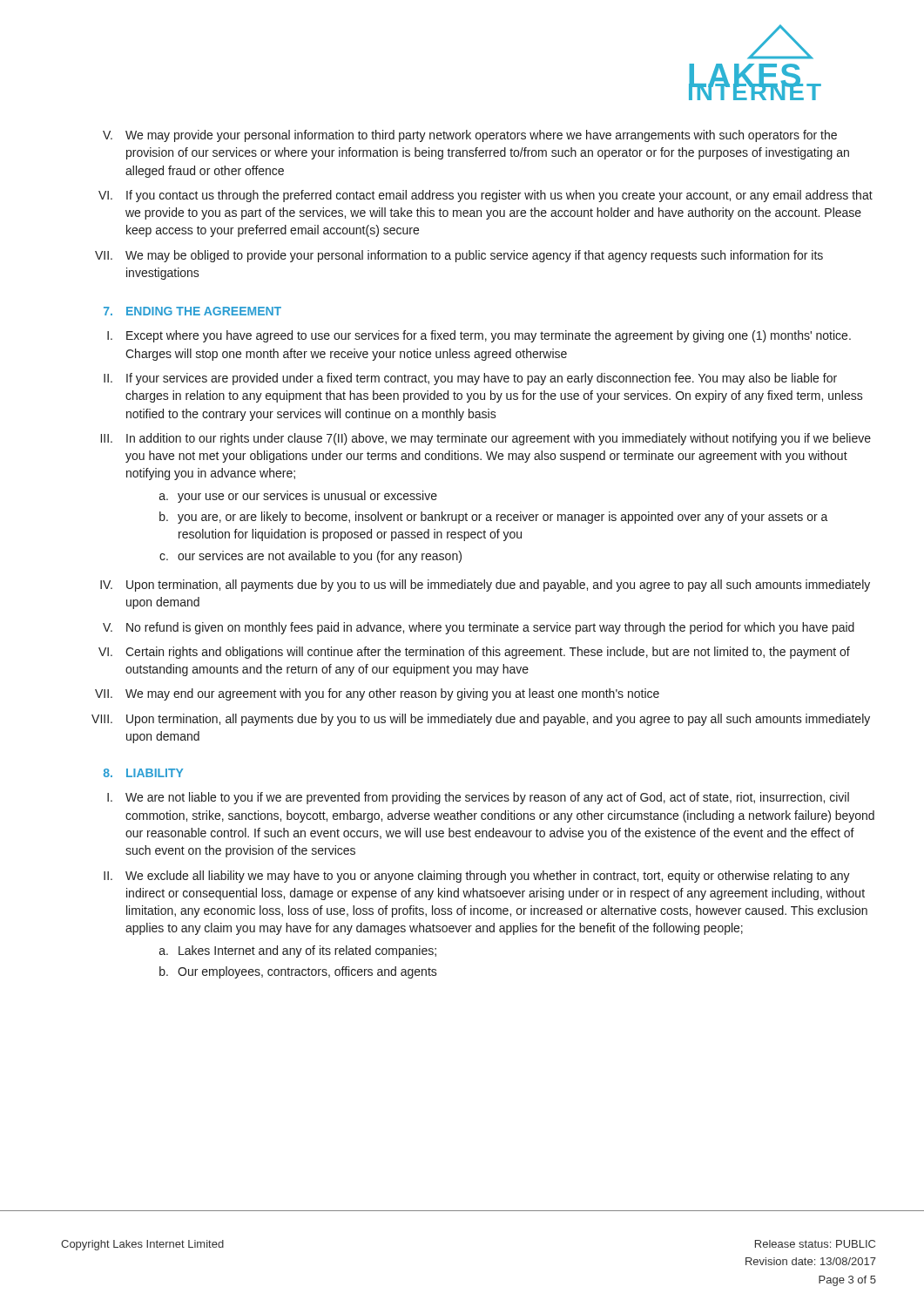Select the list item that reads "V. No refund is given on"
This screenshot has height=1307, width=924.
[x=469, y=627]
